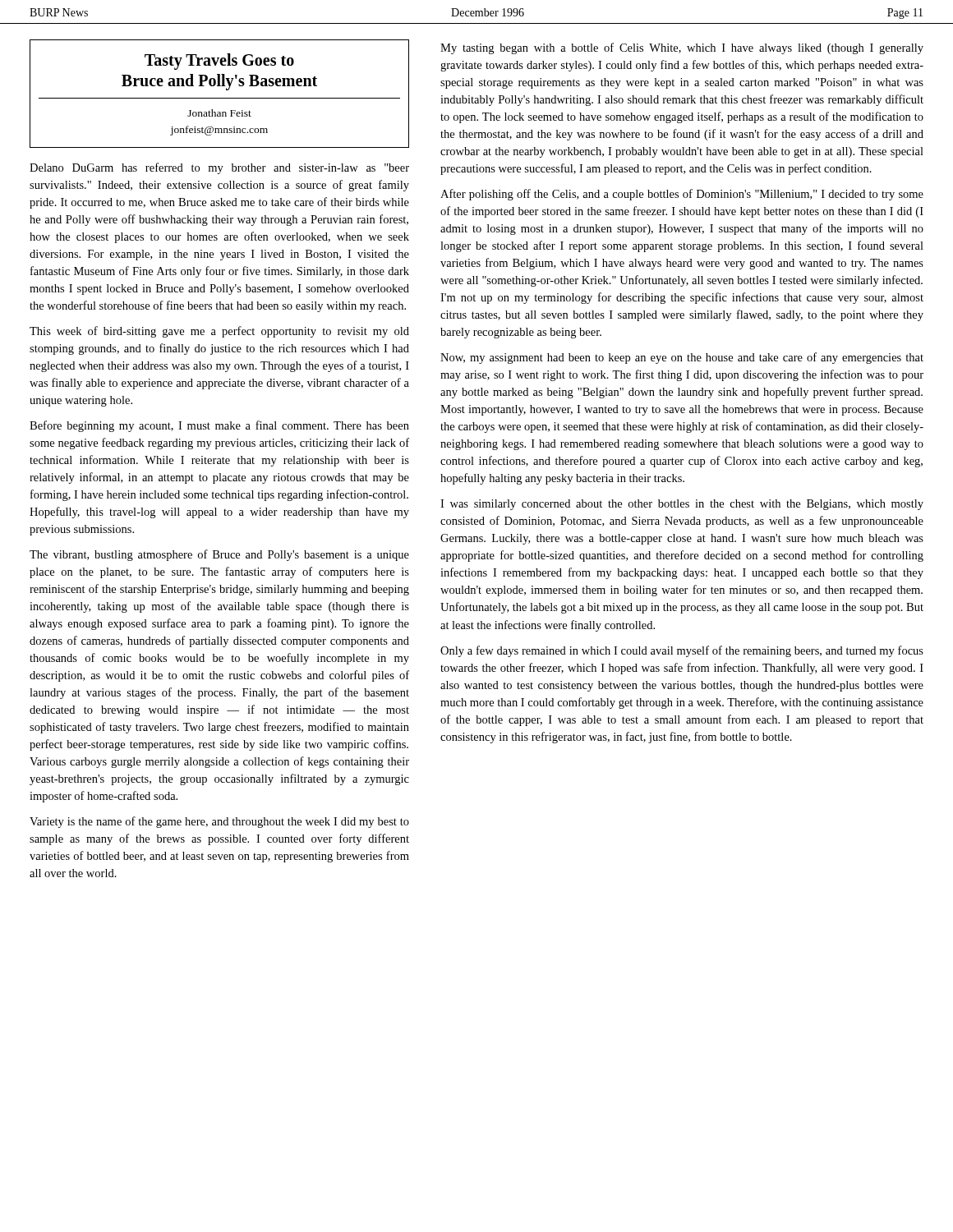
Task: Find the title with the text "Tasty Travels Goes toBruce and Polly's Basement"
Action: pos(219,94)
